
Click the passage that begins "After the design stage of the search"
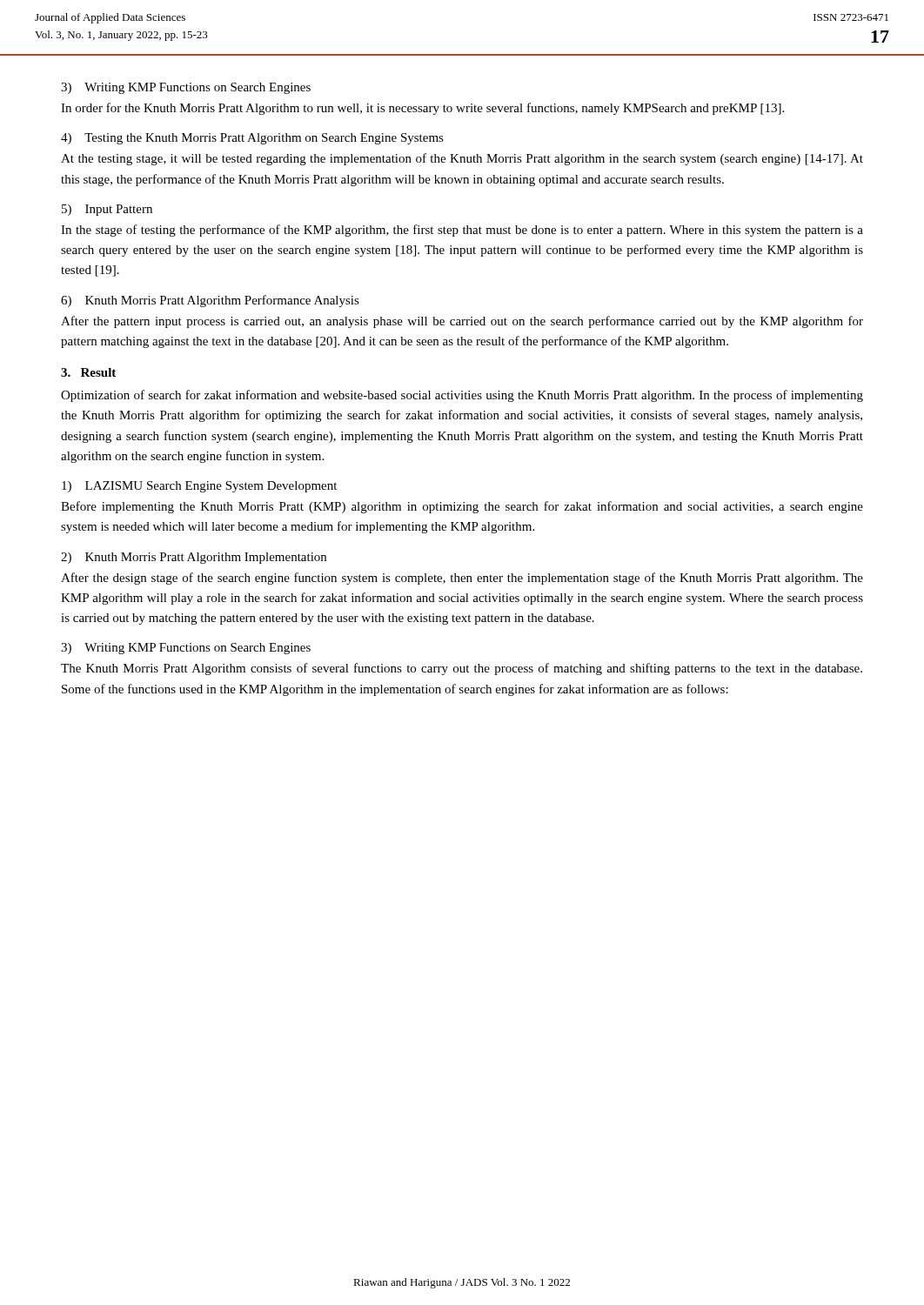point(462,597)
